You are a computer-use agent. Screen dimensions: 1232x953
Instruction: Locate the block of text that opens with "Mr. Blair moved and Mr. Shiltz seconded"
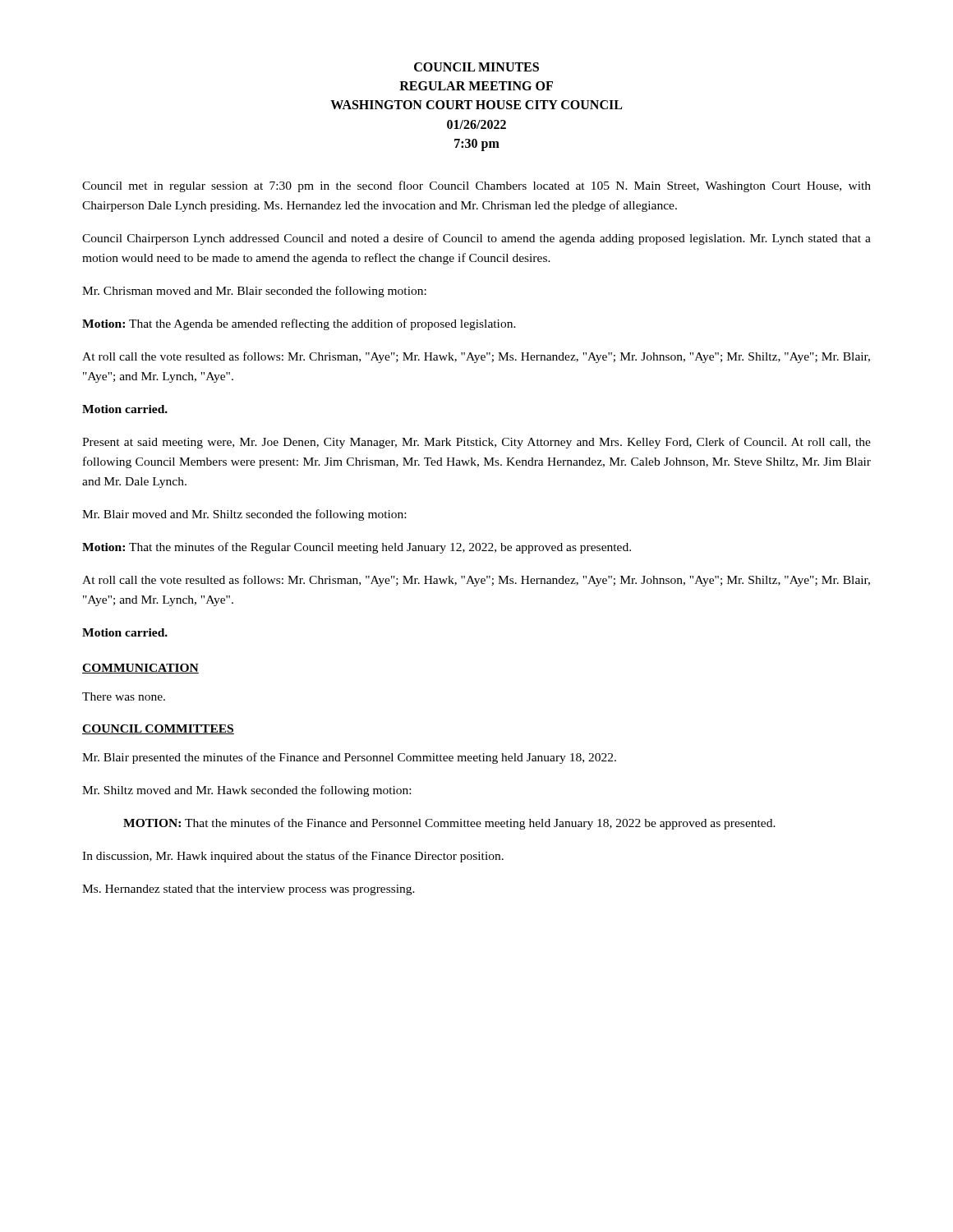(245, 514)
